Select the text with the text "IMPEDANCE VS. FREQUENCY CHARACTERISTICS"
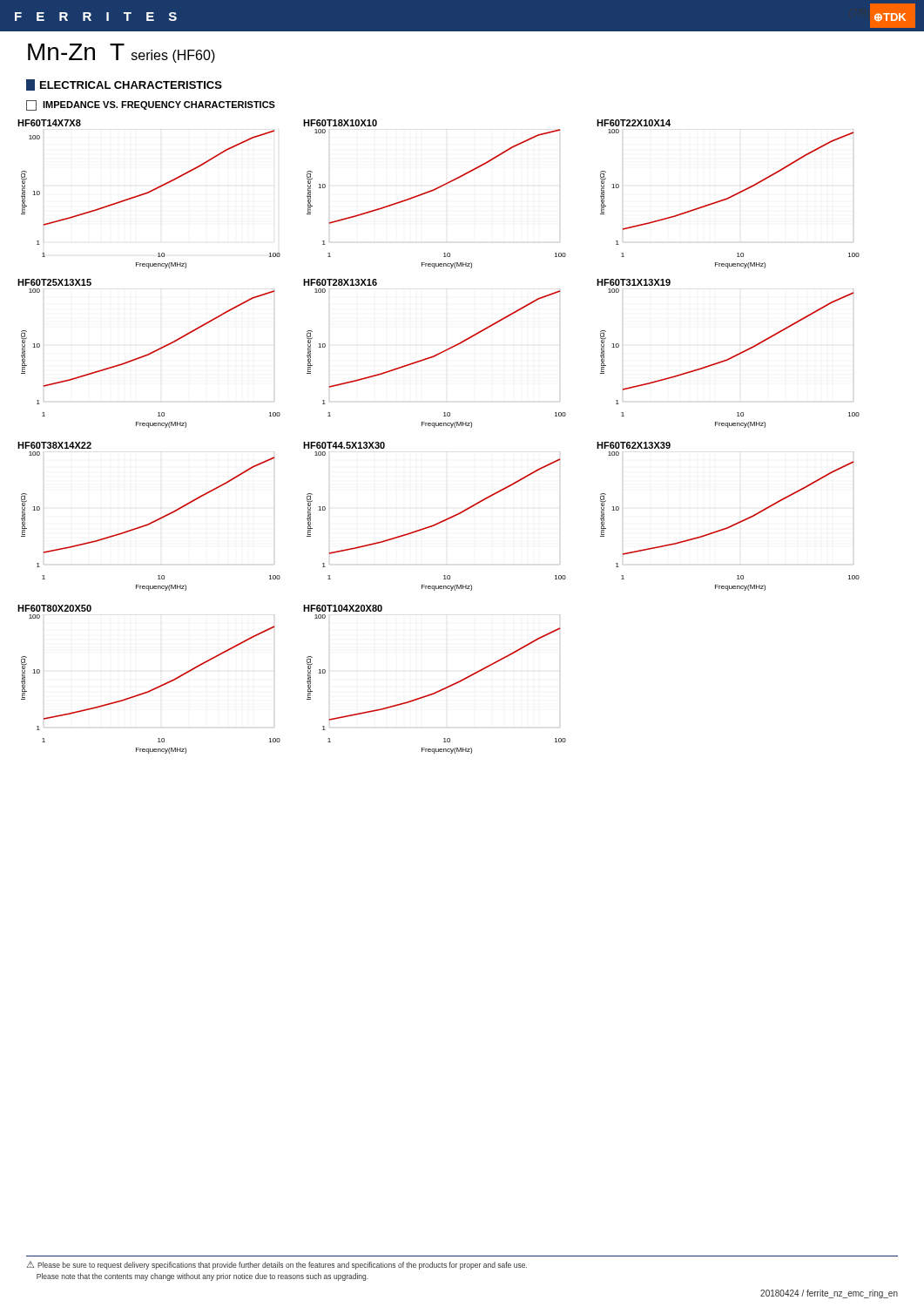924x1307 pixels. click(151, 105)
